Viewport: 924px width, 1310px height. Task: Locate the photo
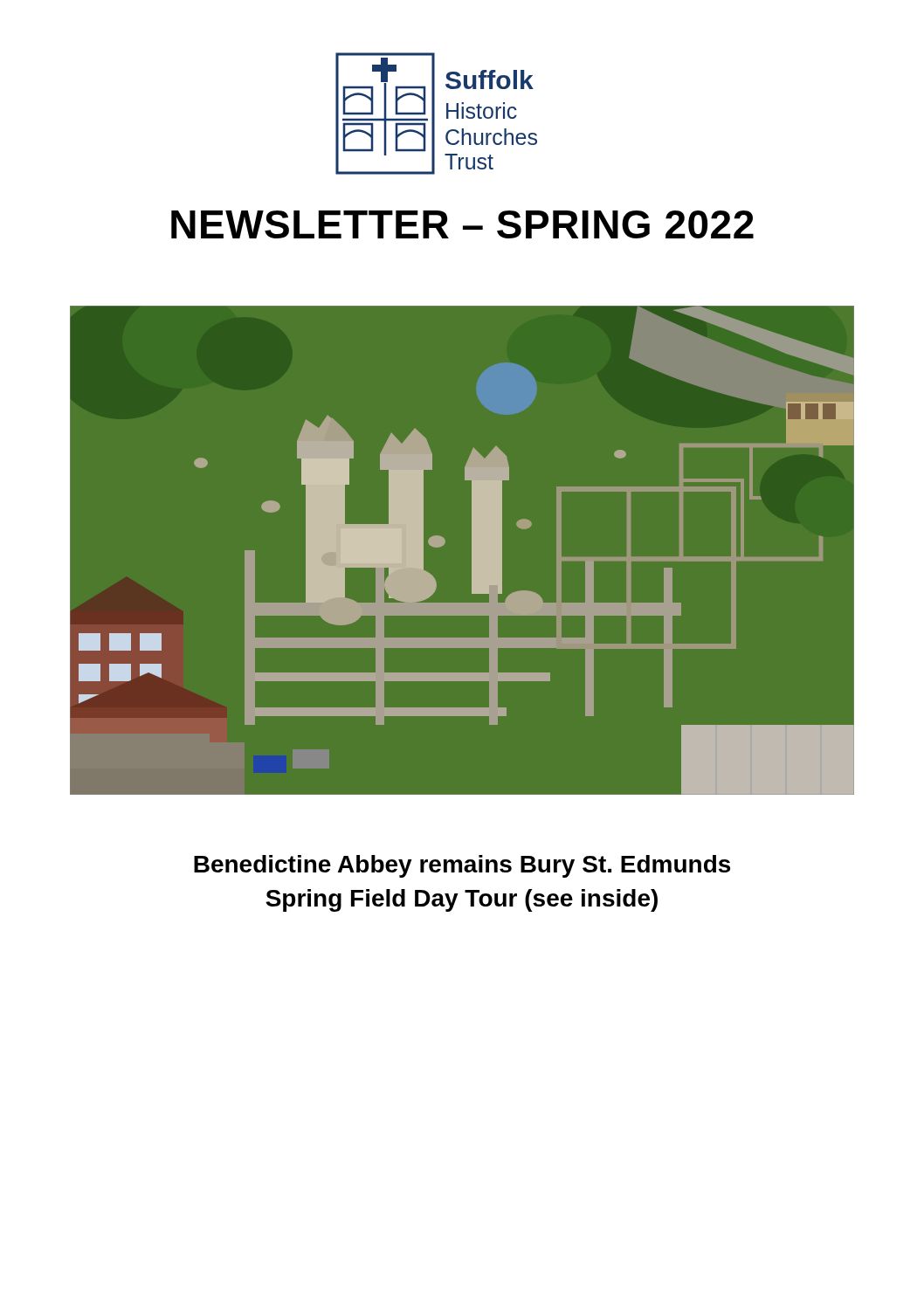tap(462, 552)
